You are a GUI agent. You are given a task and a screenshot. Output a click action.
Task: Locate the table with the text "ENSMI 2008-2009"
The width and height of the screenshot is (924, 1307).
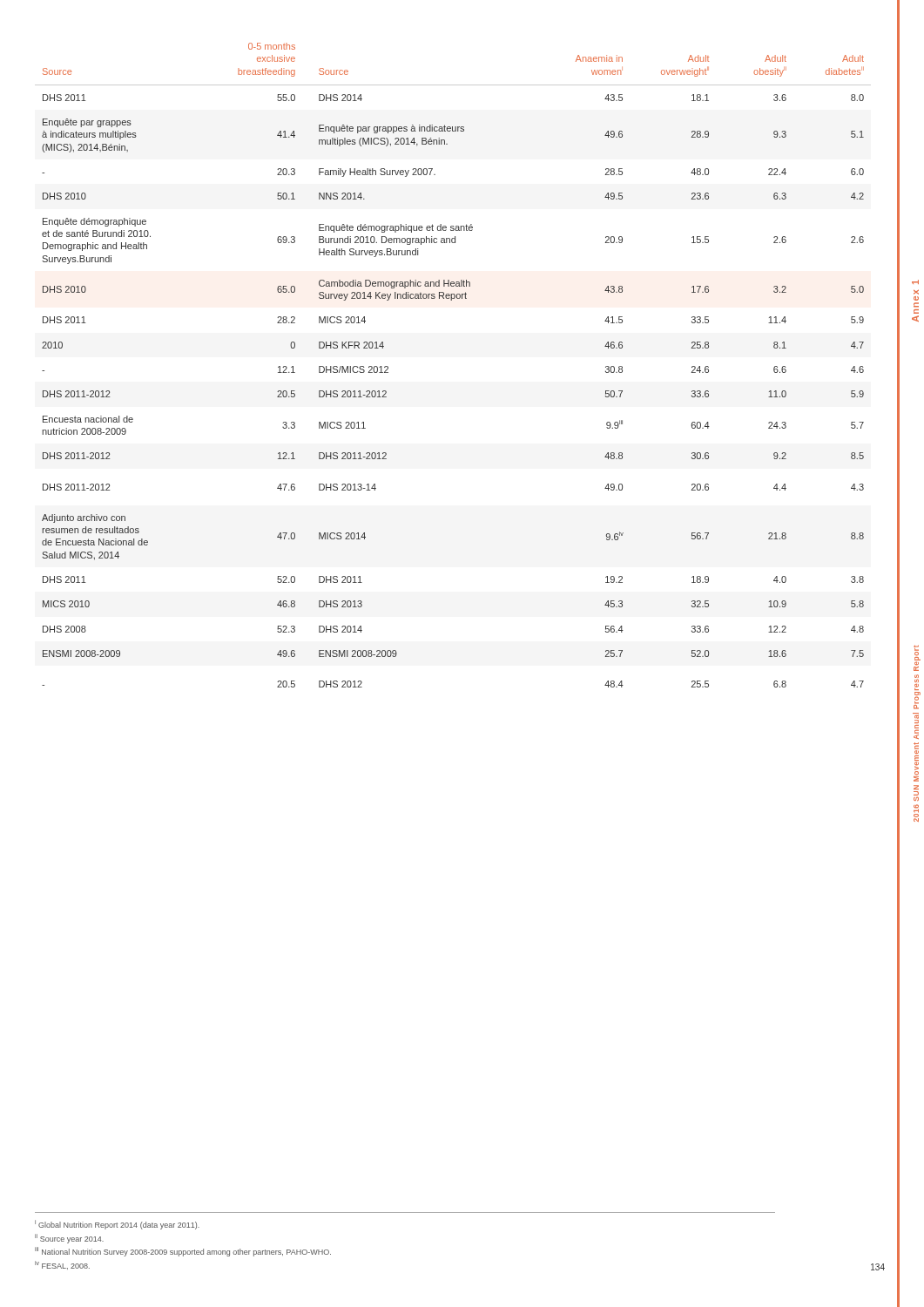(453, 369)
